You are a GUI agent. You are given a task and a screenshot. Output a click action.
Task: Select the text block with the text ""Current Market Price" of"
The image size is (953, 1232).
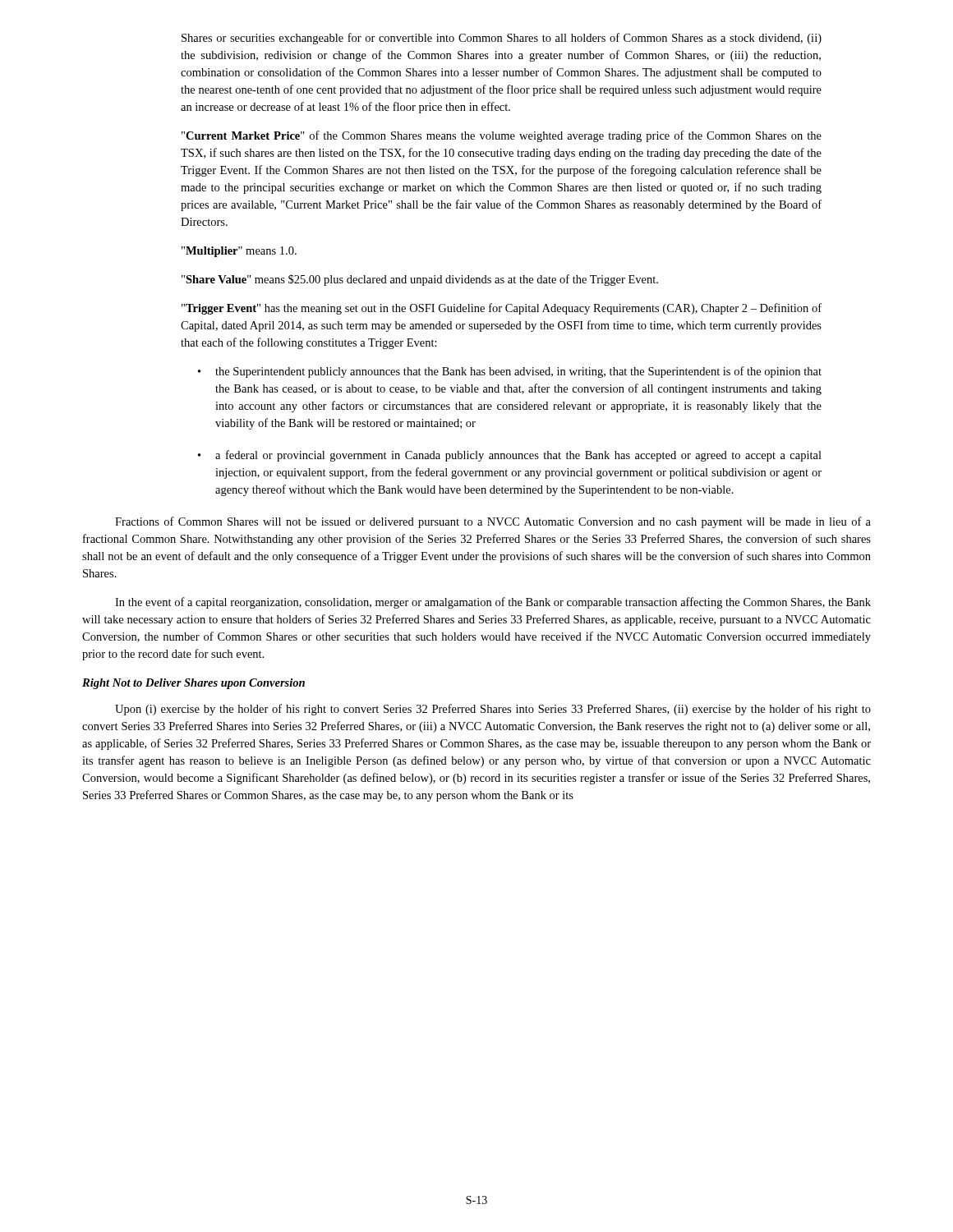(501, 179)
